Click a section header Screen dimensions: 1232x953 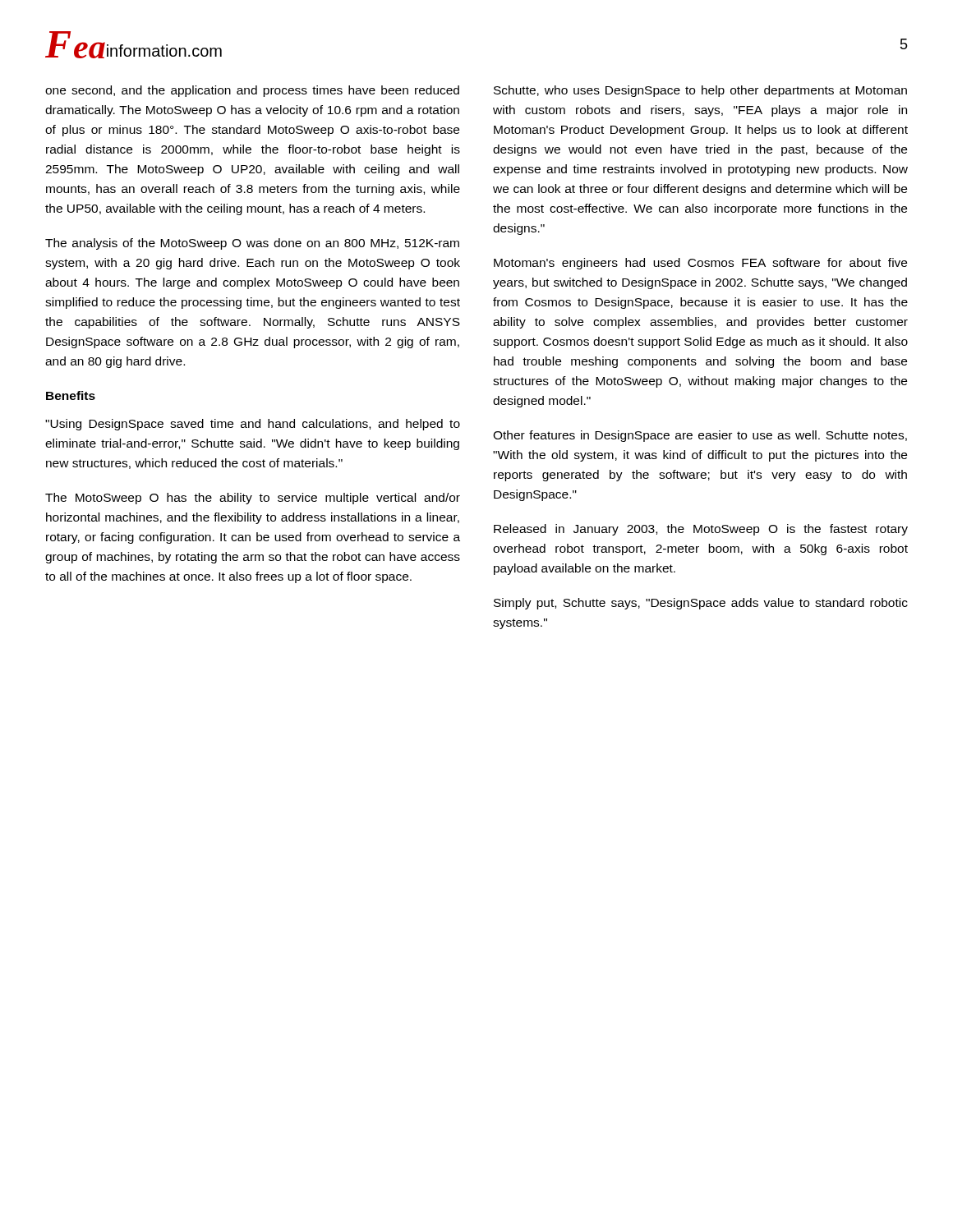coord(70,396)
